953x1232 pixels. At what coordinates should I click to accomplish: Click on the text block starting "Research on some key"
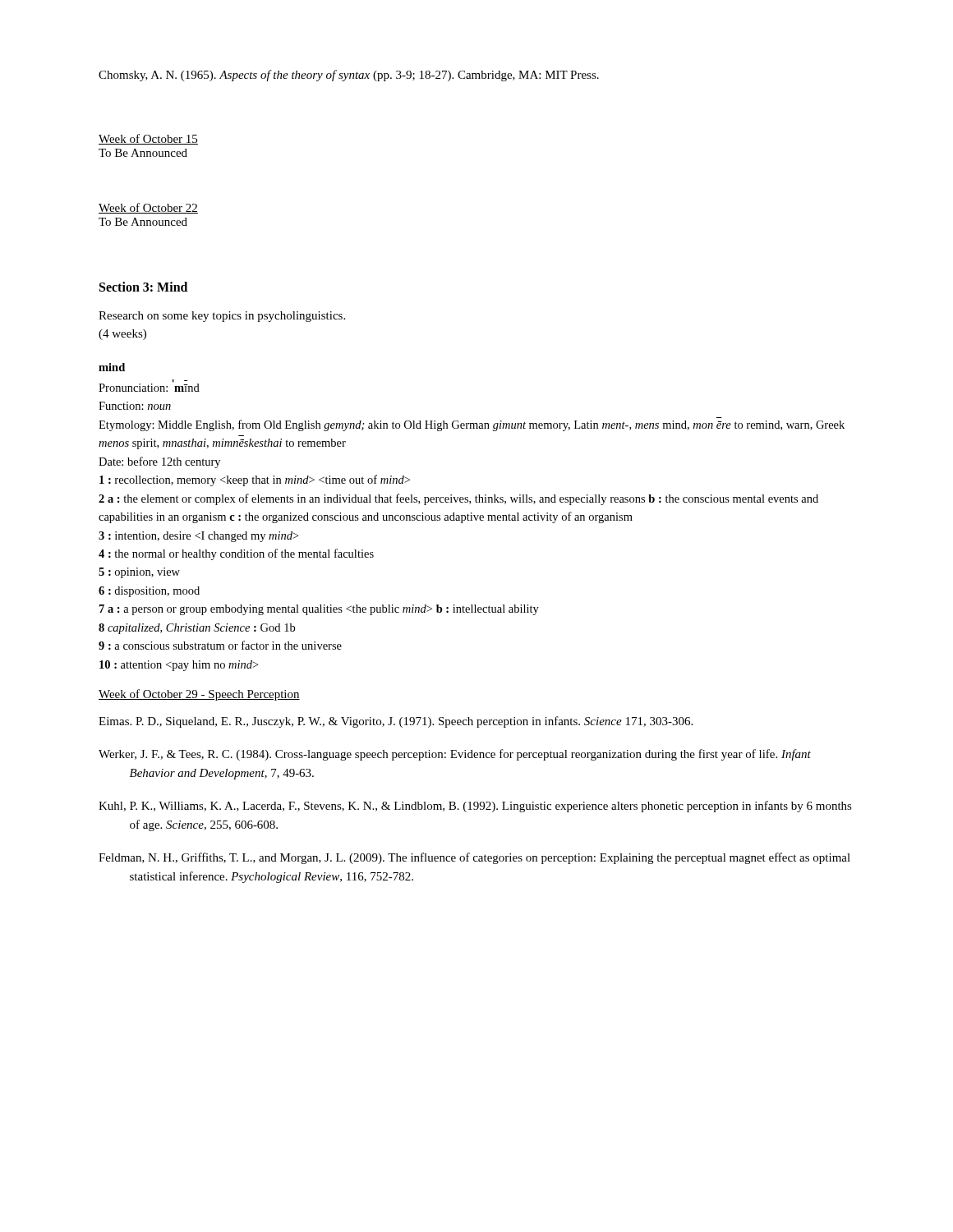[222, 324]
